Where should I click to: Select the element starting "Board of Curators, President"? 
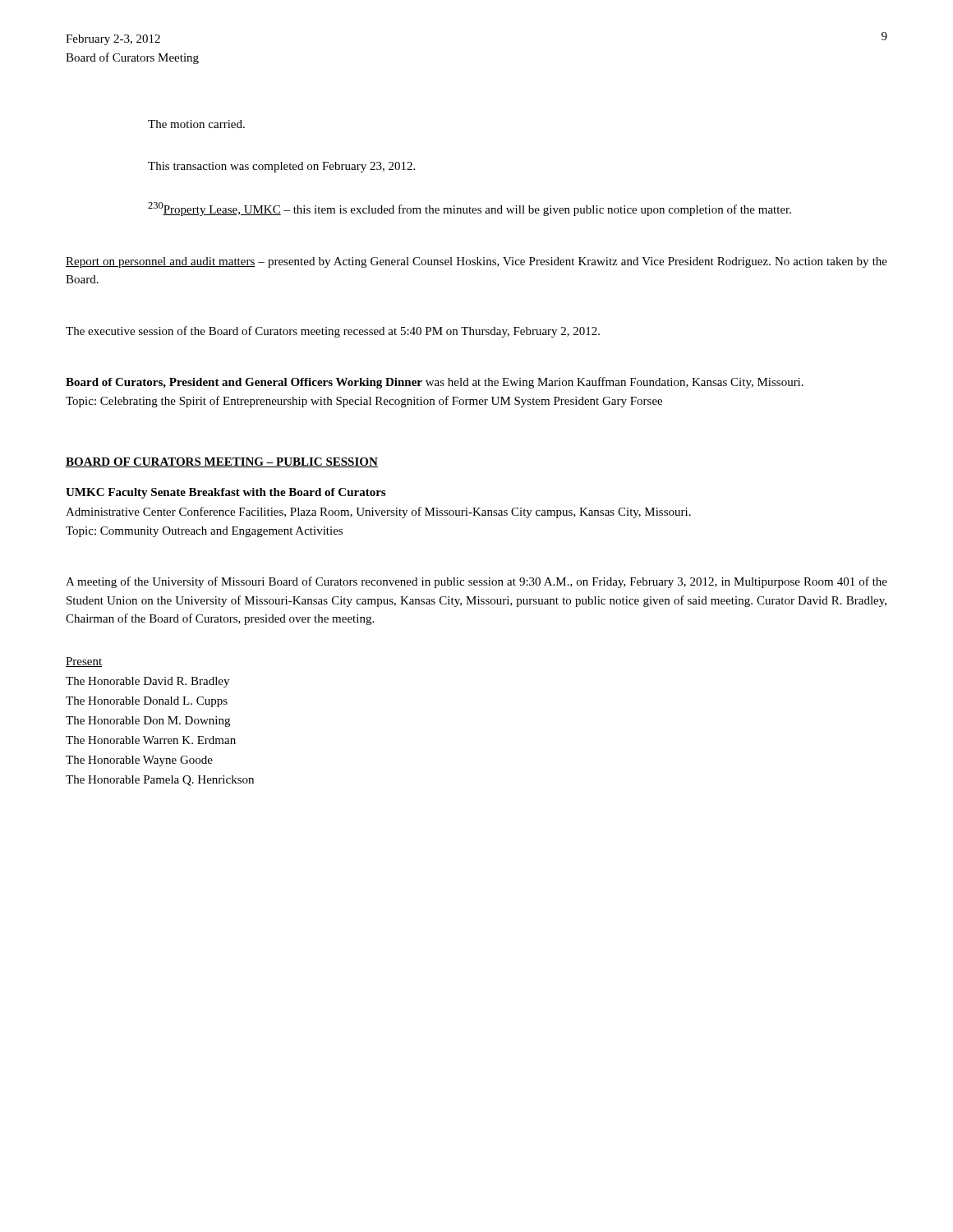tap(435, 391)
